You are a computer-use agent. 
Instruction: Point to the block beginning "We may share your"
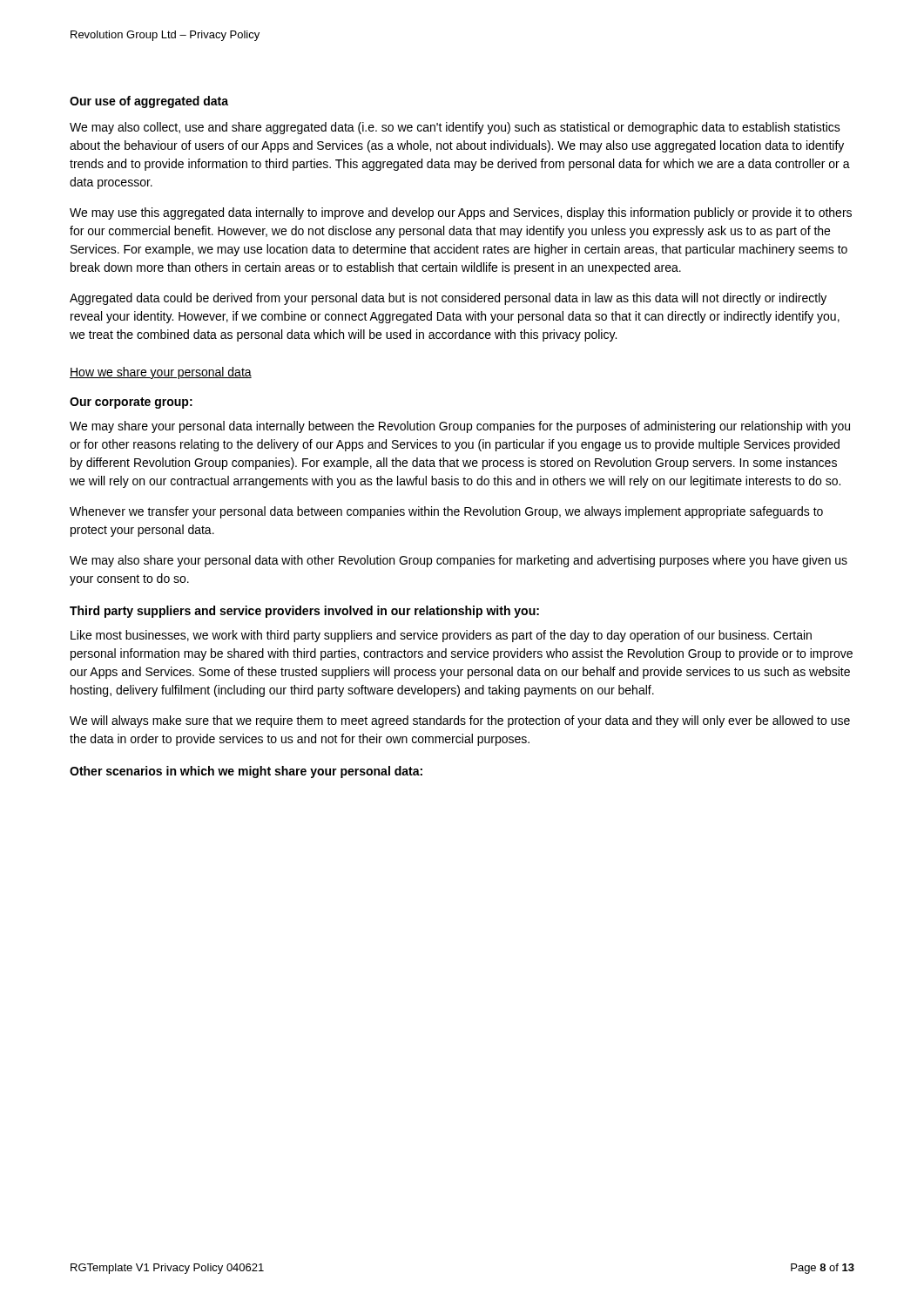(462, 454)
